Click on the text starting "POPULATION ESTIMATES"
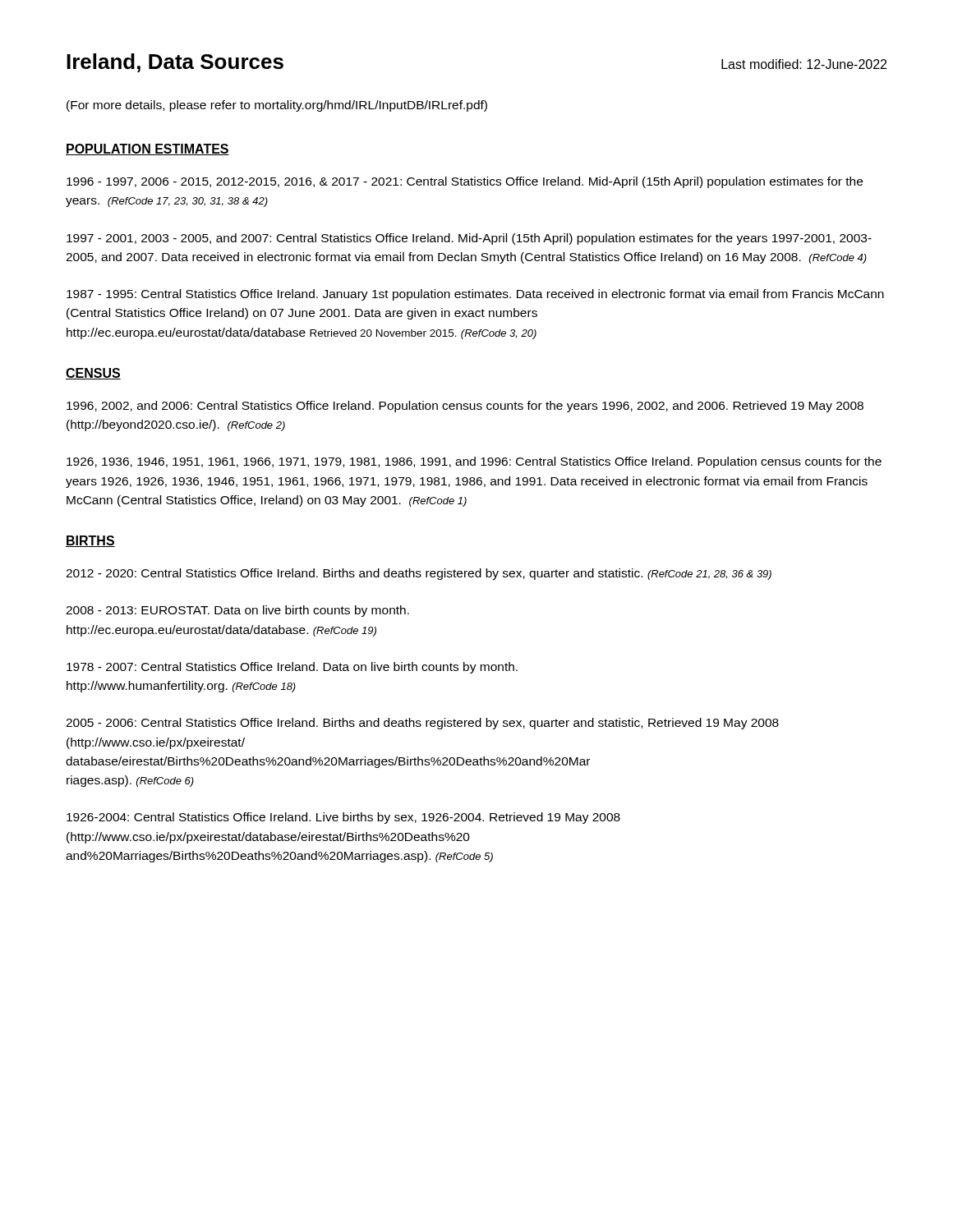 pos(147,149)
